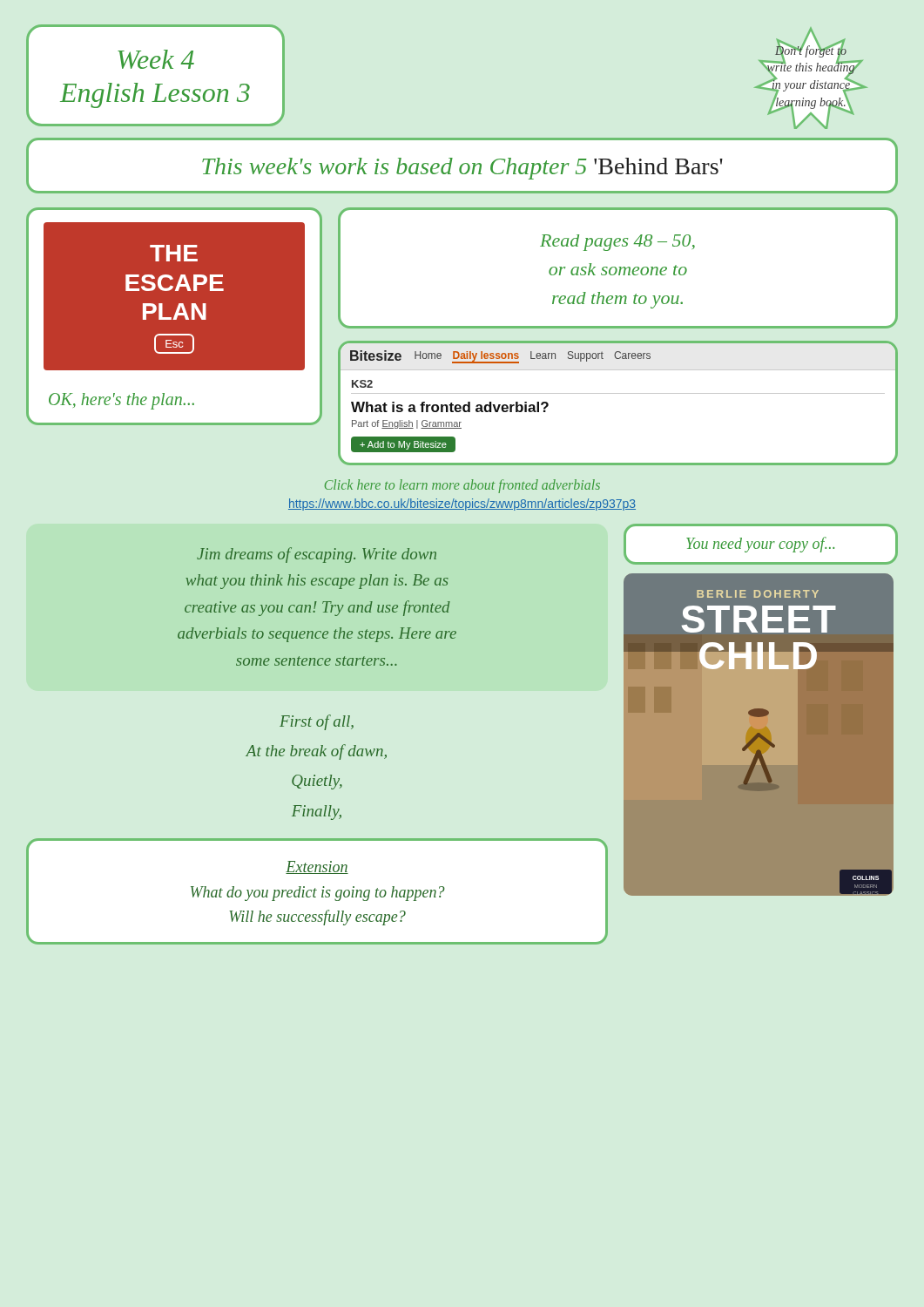
Task: Point to the section header beginning "This week's work is based"
Action: (x=462, y=166)
